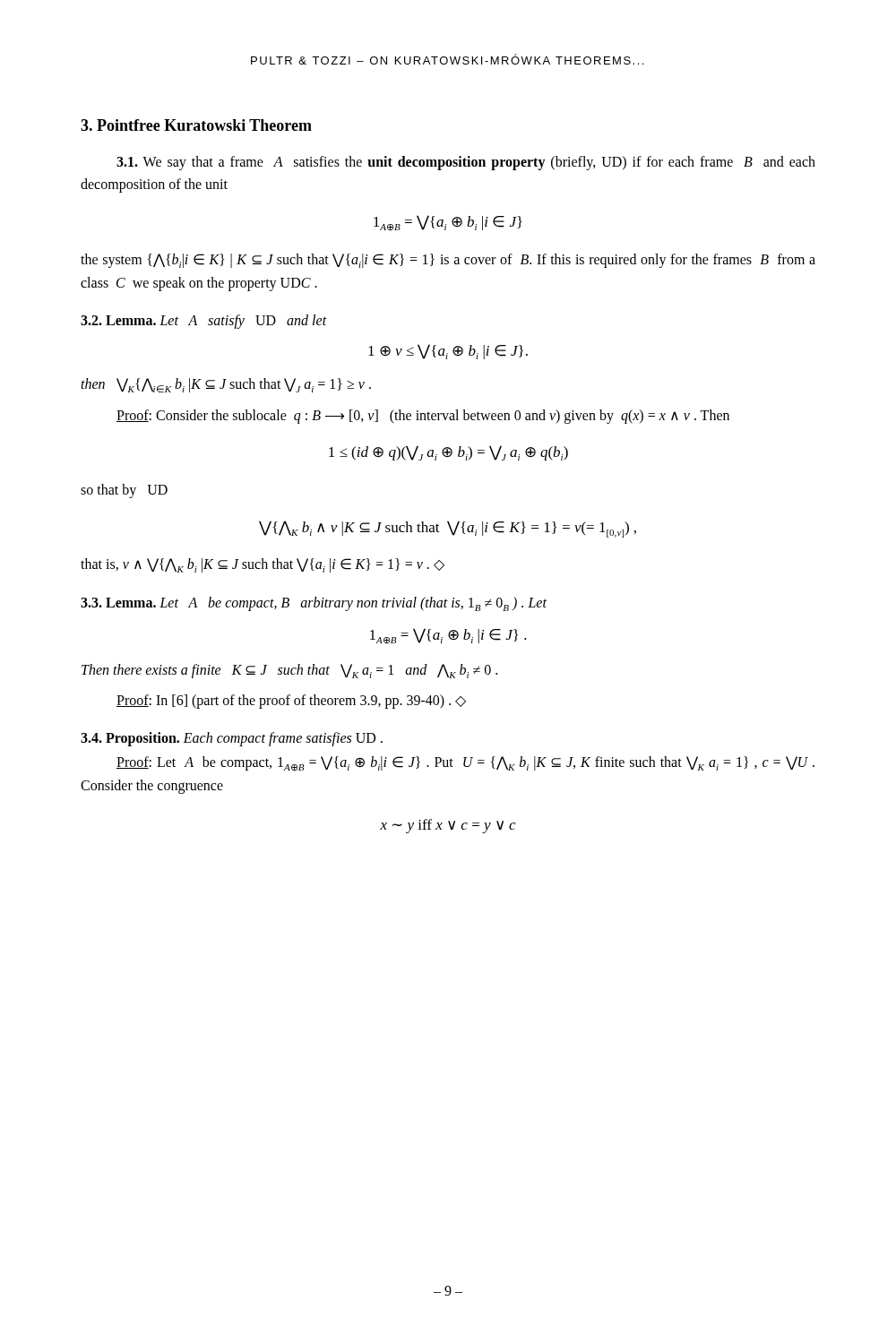Find the formula on this page that starts "1 ⊕ v ≤"
This screenshot has width=896, height=1344.
[x=448, y=352]
